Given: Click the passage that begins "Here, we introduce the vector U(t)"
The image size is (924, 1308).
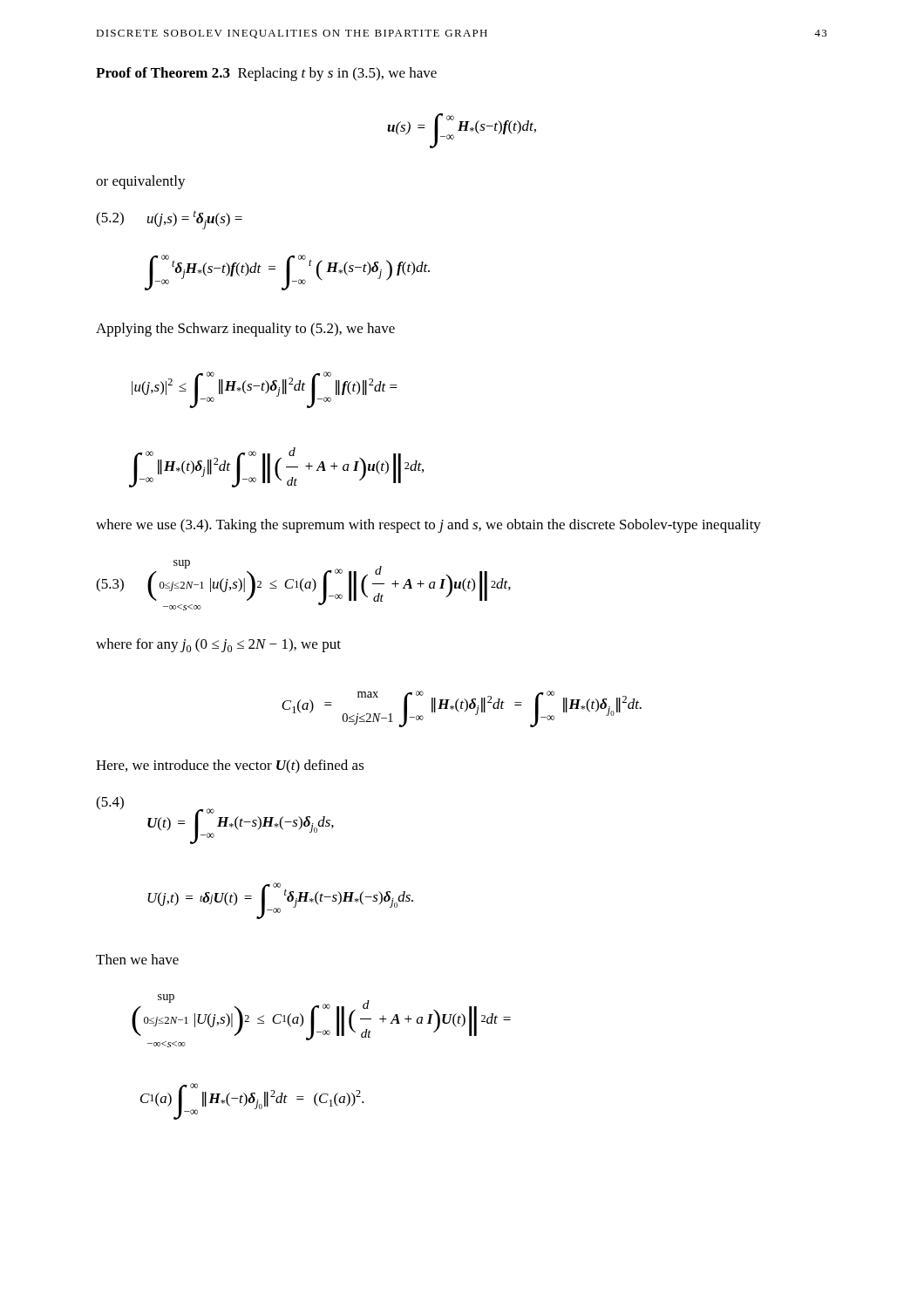Looking at the screenshot, I should pyautogui.click(x=230, y=765).
